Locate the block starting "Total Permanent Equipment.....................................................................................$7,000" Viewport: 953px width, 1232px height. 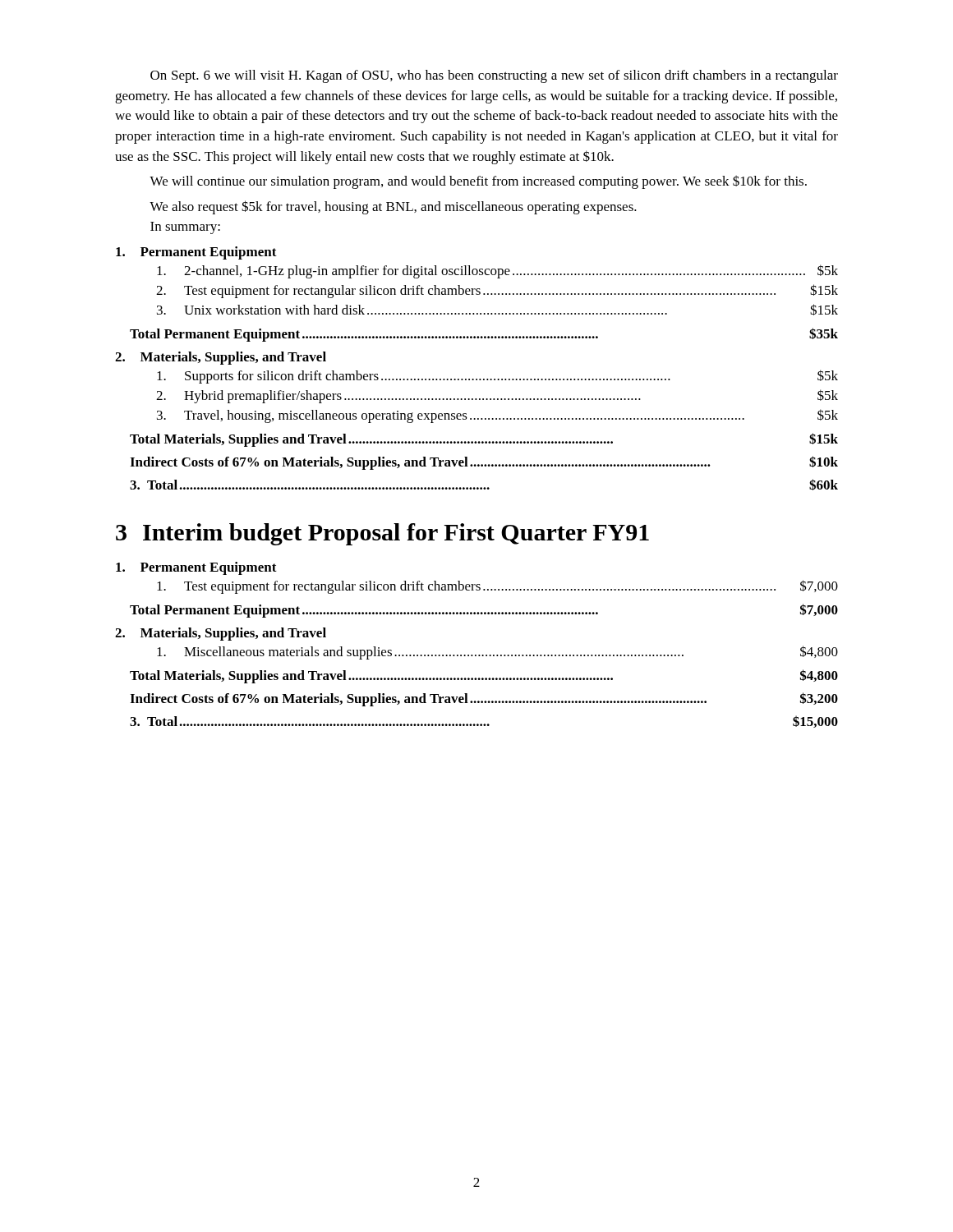pyautogui.click(x=484, y=610)
